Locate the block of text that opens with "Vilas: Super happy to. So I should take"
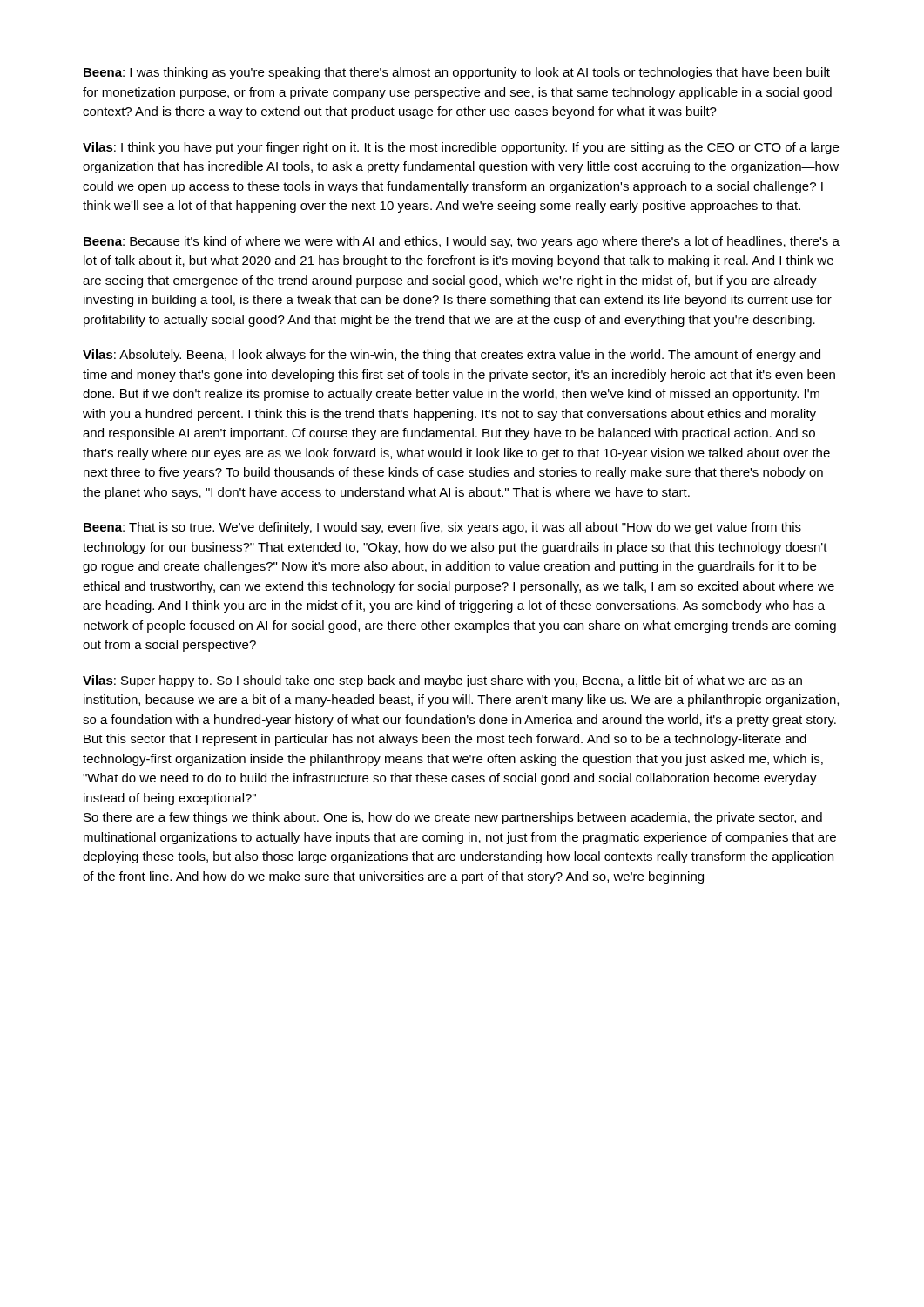The height and width of the screenshot is (1307, 924). coord(461,778)
